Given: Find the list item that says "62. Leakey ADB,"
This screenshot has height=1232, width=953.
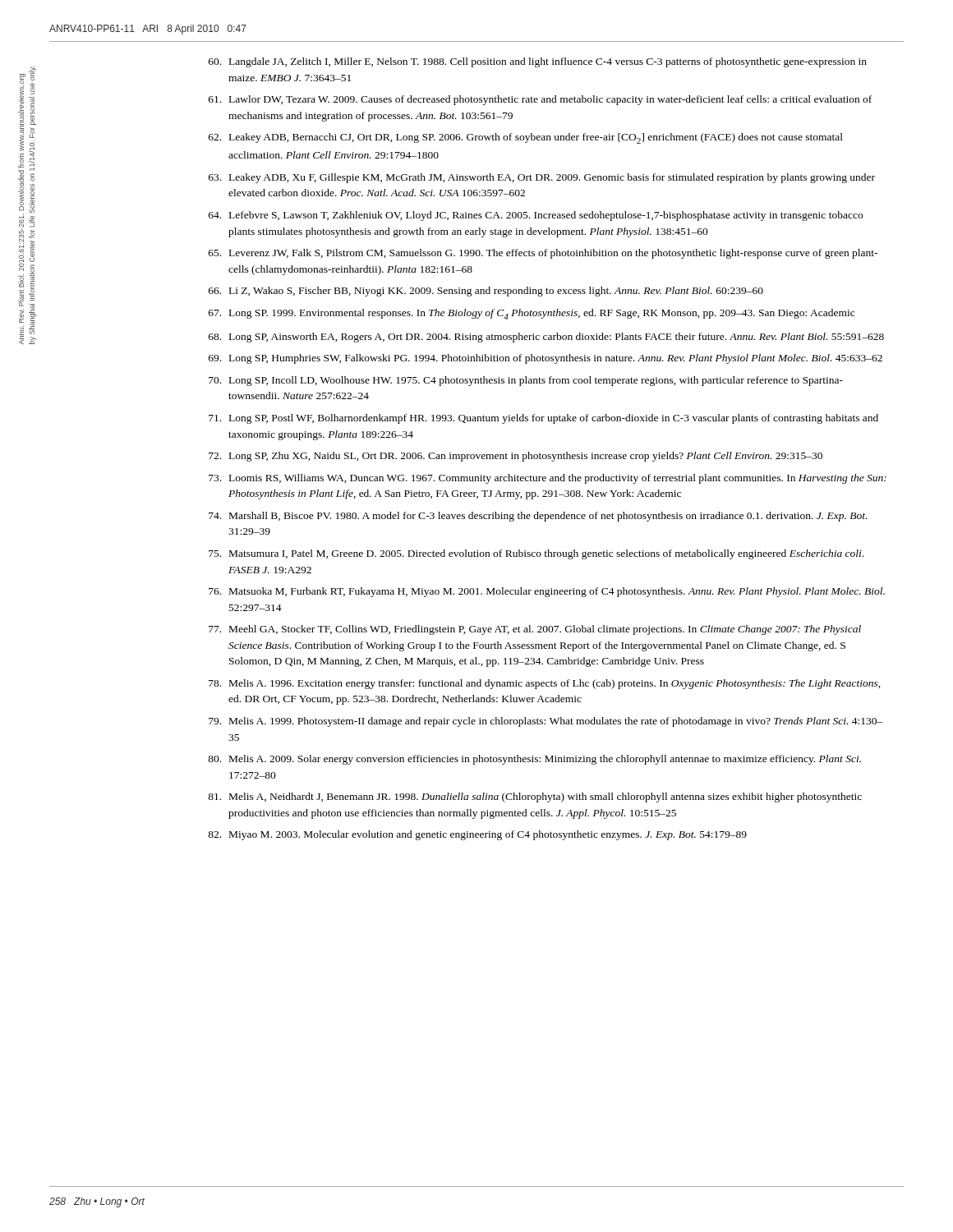Looking at the screenshot, I should pos(538,146).
